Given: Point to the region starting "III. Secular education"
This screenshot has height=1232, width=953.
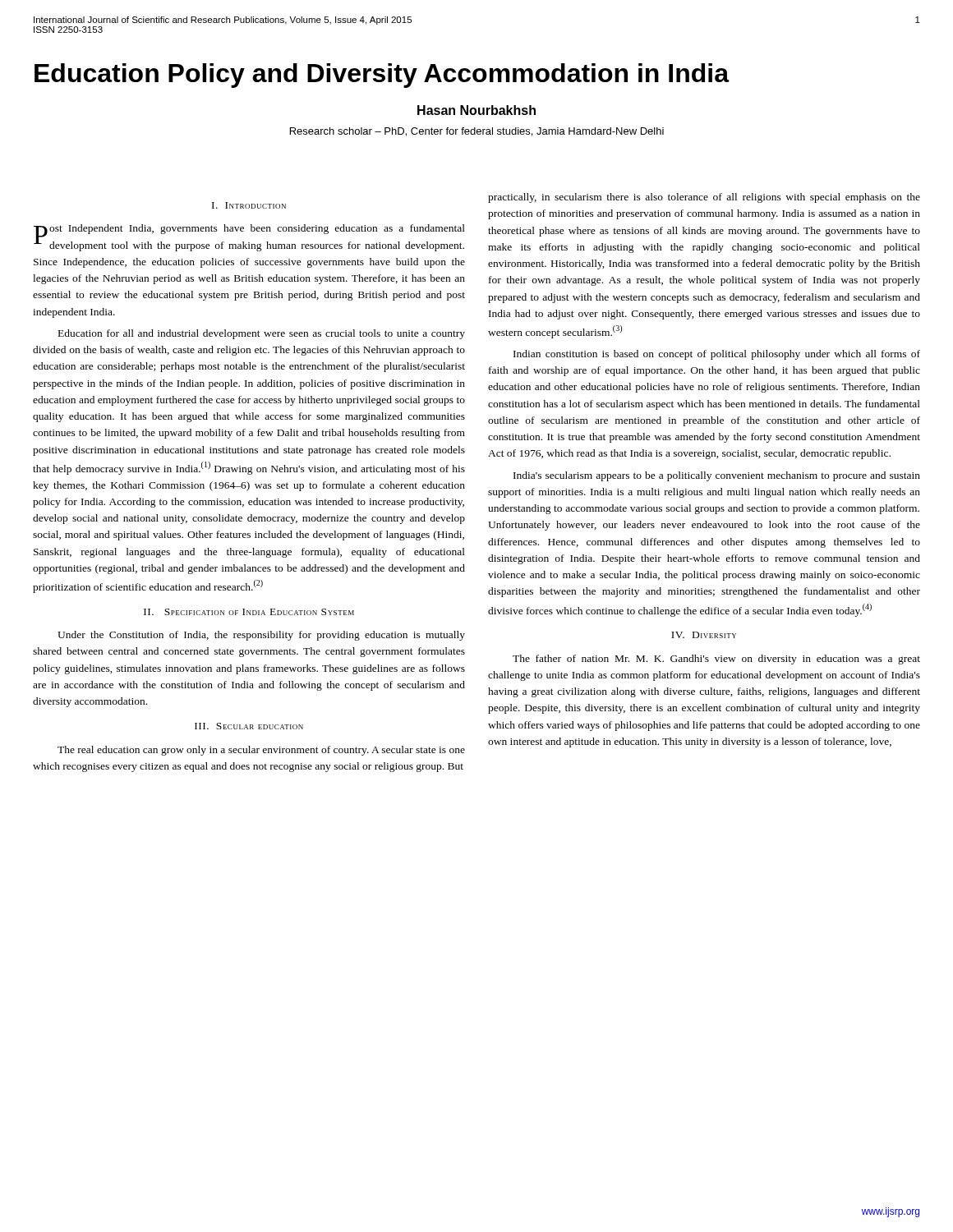Looking at the screenshot, I should point(249,726).
